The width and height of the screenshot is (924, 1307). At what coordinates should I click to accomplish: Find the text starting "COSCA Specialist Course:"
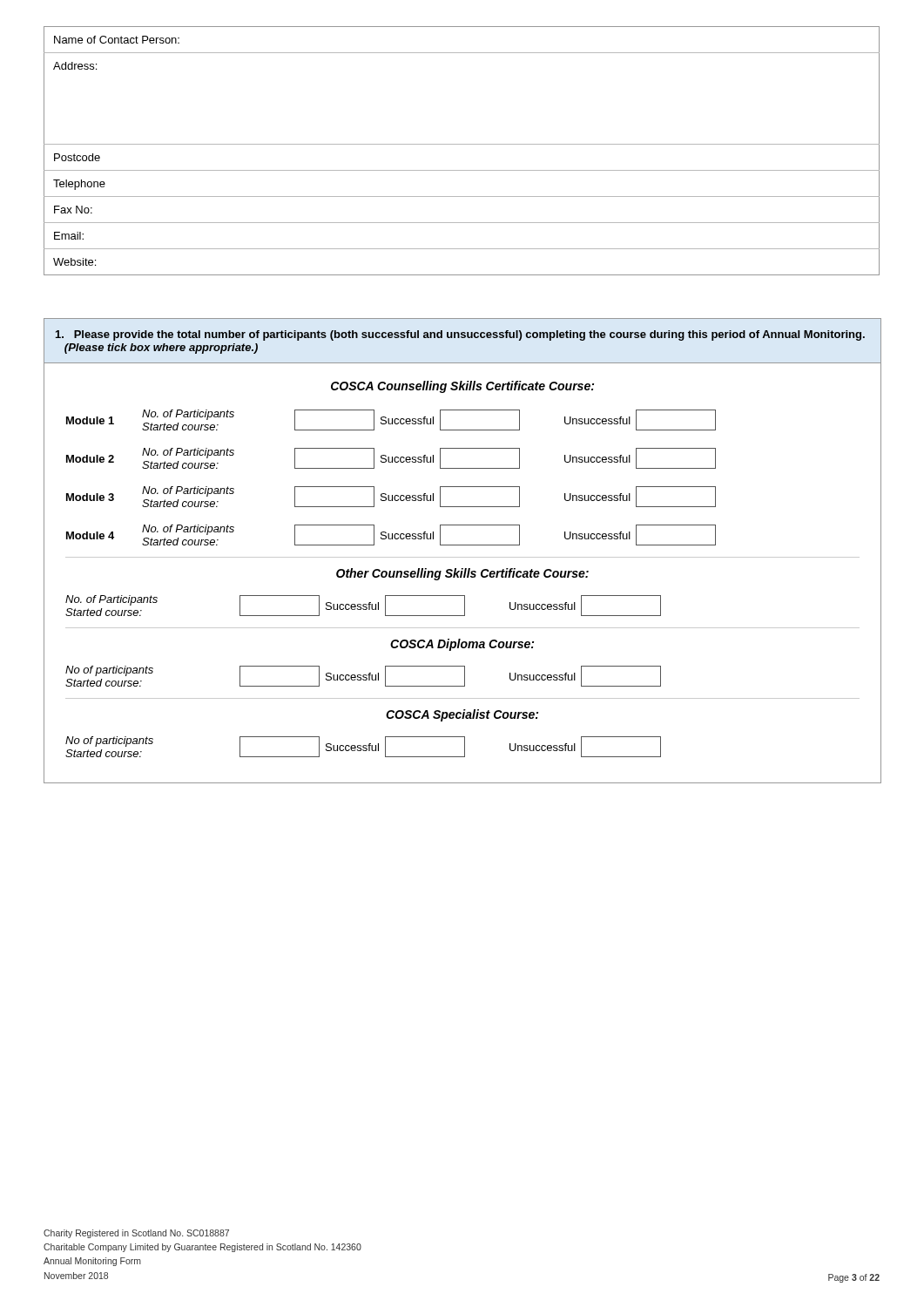462,714
